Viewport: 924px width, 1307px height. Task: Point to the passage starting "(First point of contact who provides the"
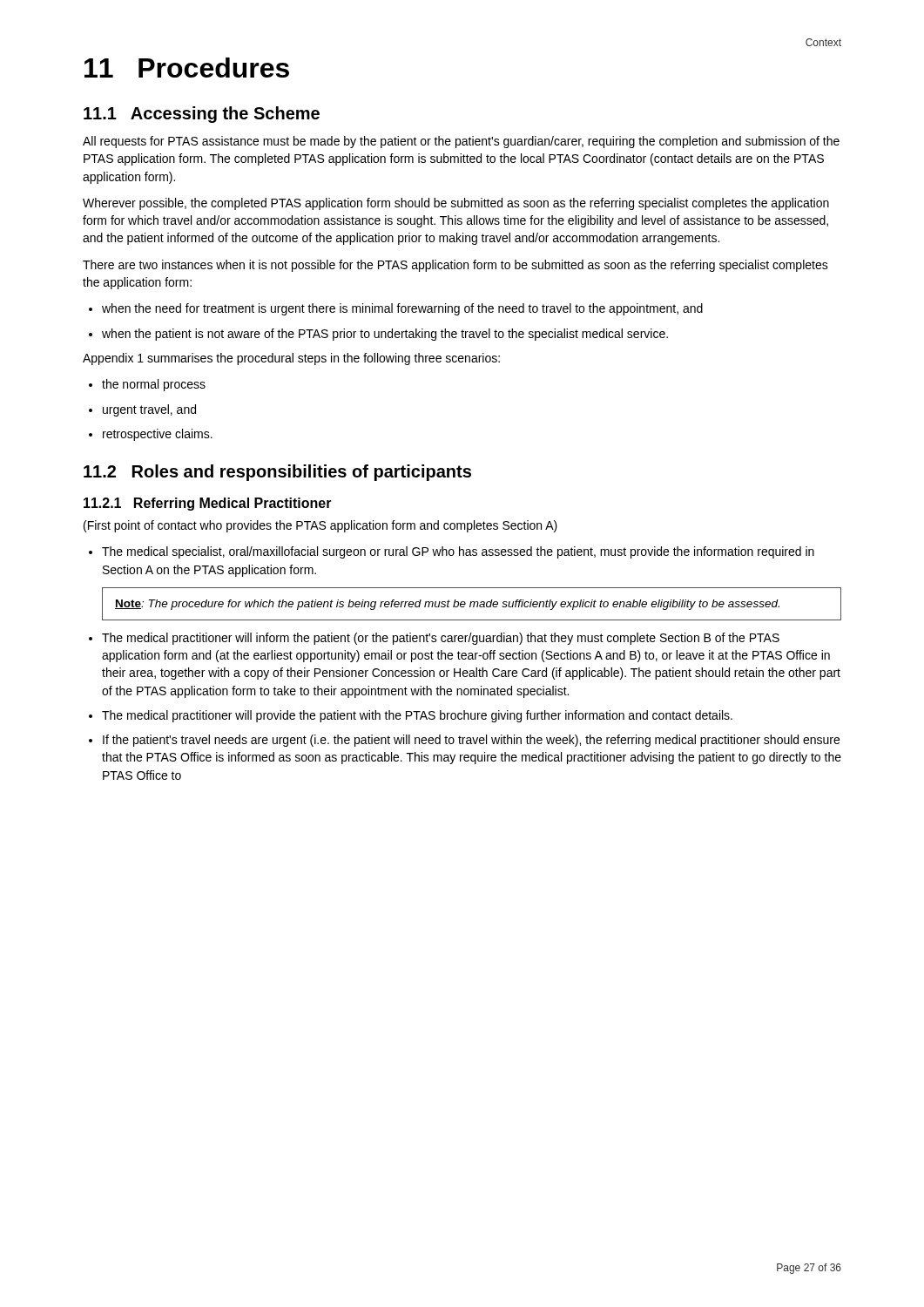tap(462, 526)
